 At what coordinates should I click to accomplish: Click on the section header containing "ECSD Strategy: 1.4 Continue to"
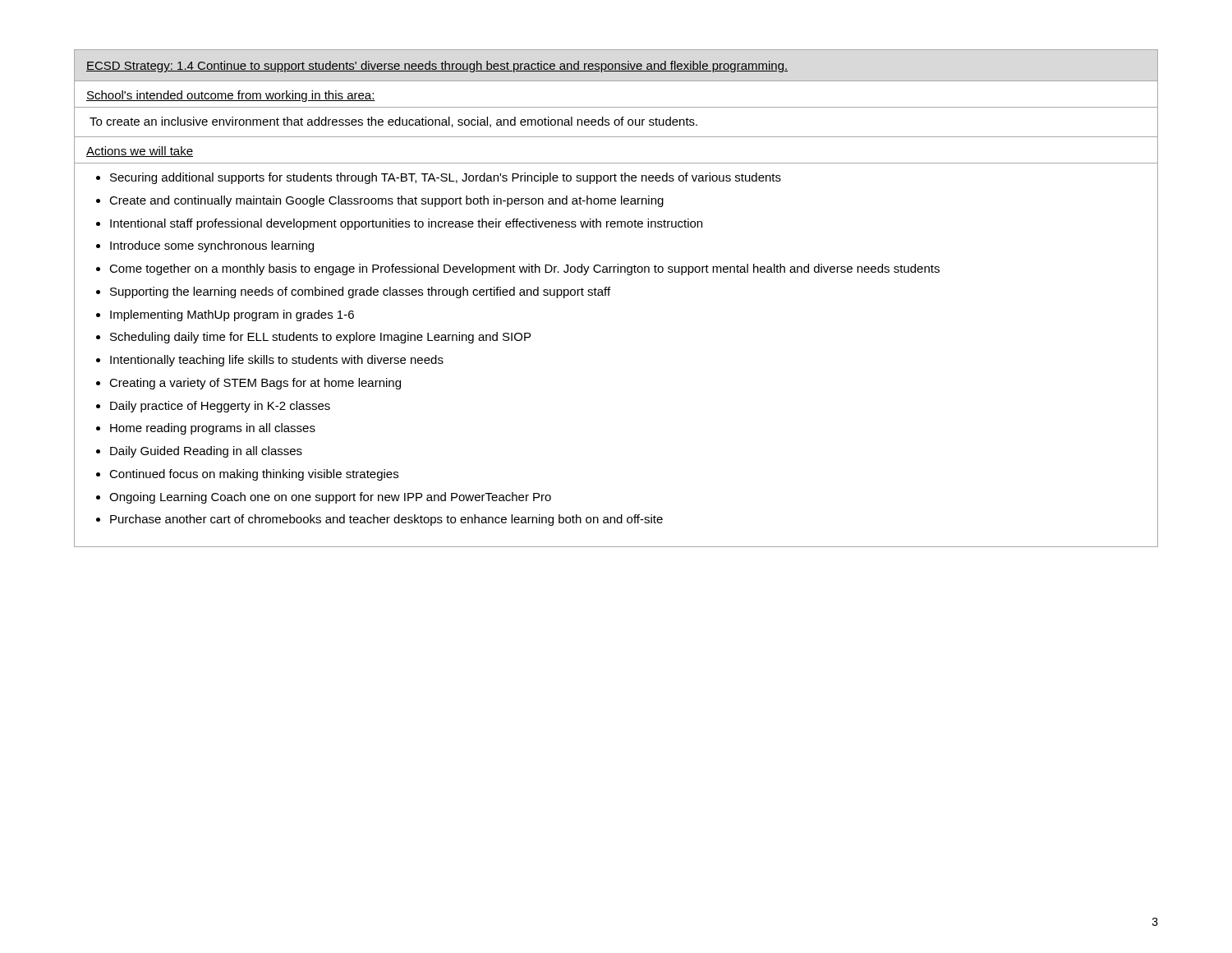click(437, 65)
